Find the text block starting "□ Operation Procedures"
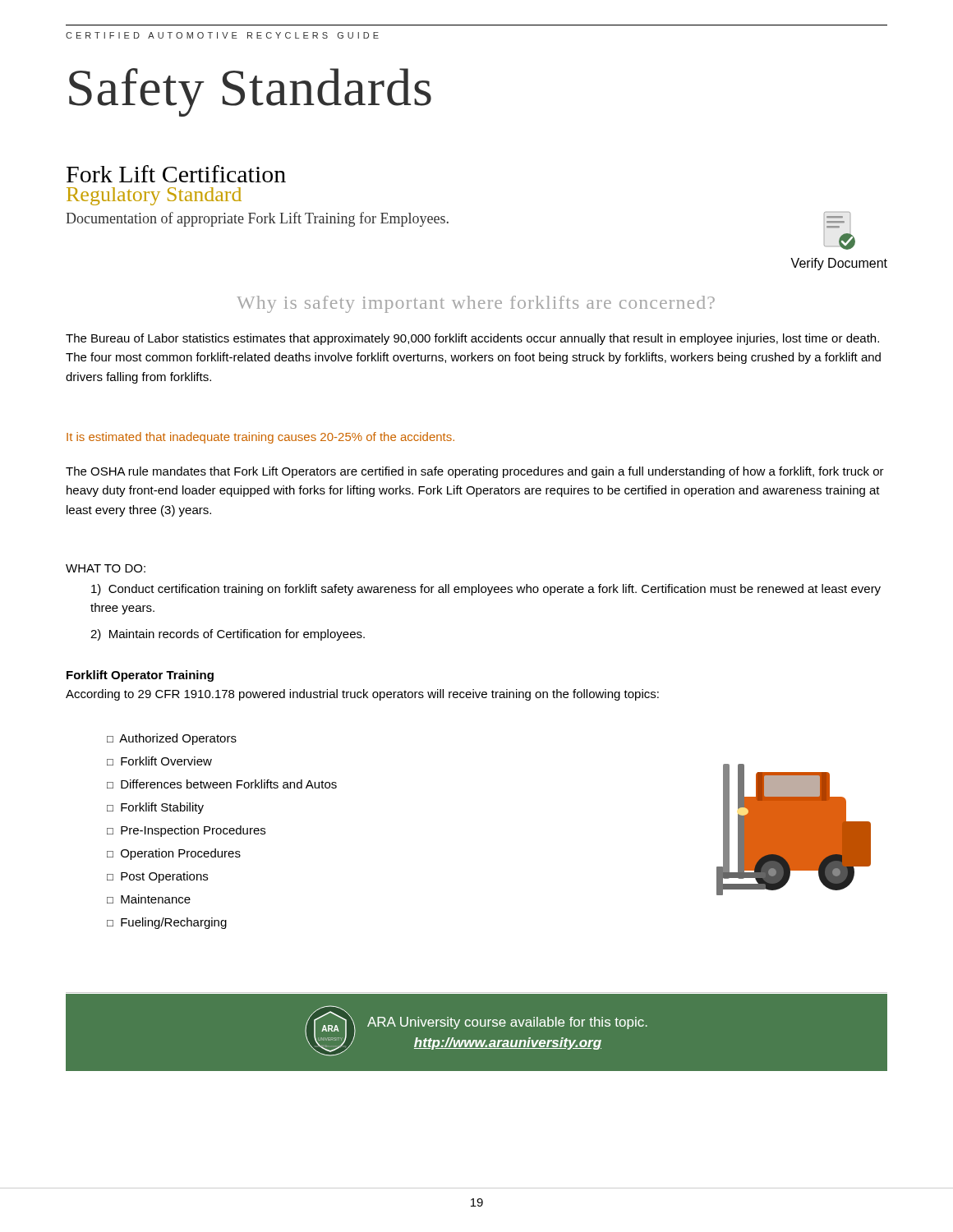Screen dimensions: 1232x953 point(174,853)
